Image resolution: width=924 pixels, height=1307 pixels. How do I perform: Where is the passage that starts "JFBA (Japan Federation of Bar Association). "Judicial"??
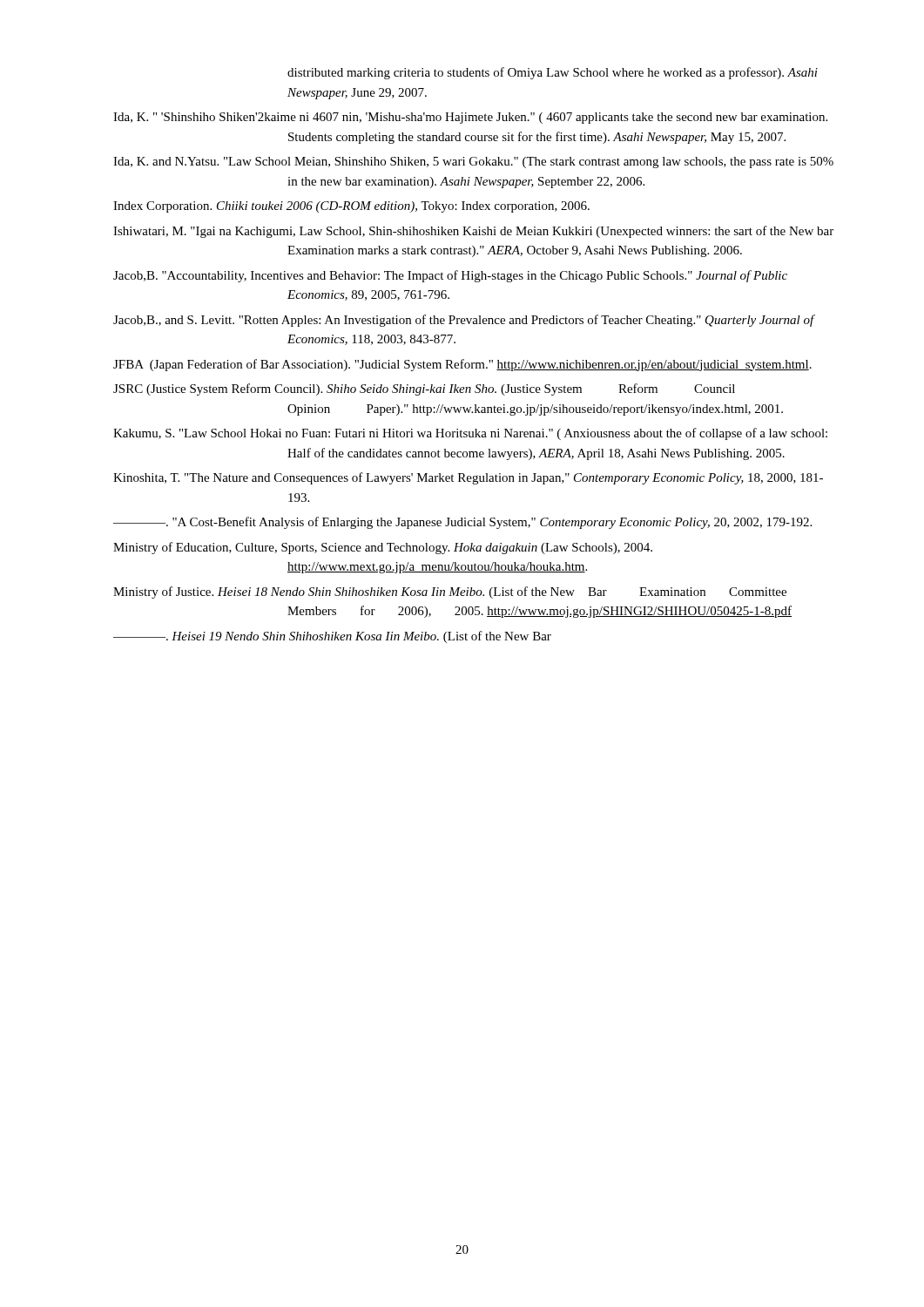pos(463,364)
